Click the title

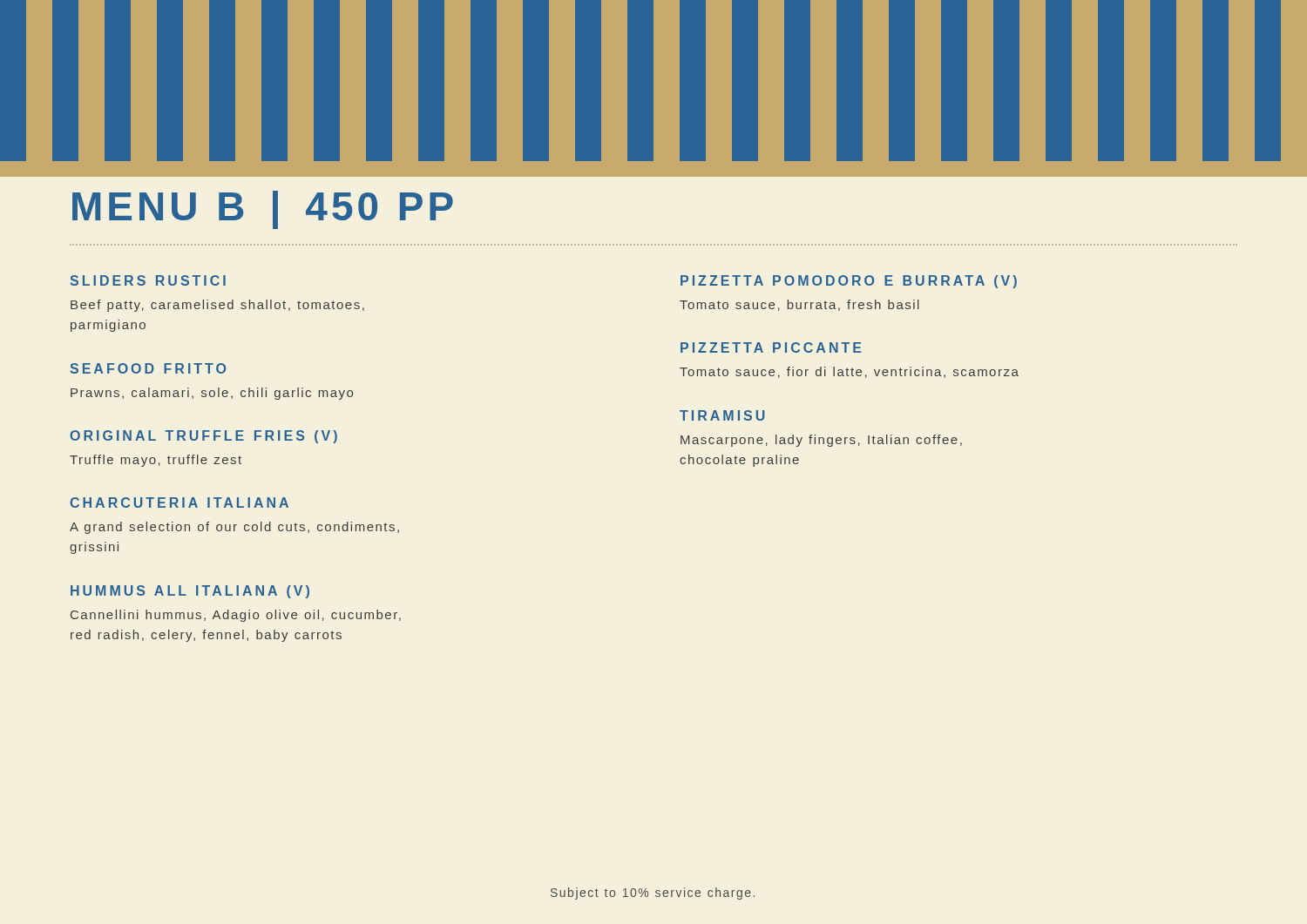(x=264, y=206)
